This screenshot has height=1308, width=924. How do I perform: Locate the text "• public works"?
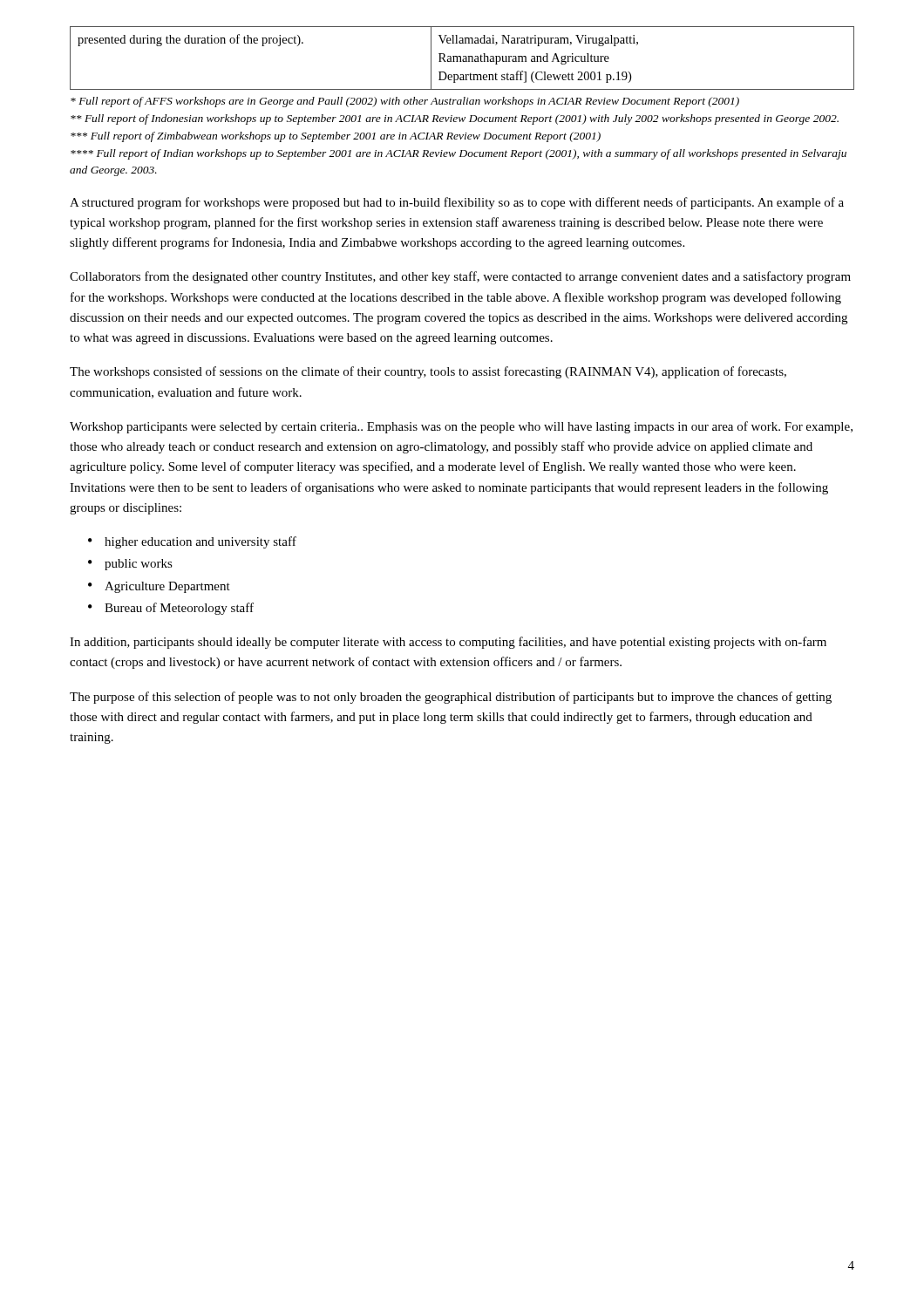[x=130, y=564]
